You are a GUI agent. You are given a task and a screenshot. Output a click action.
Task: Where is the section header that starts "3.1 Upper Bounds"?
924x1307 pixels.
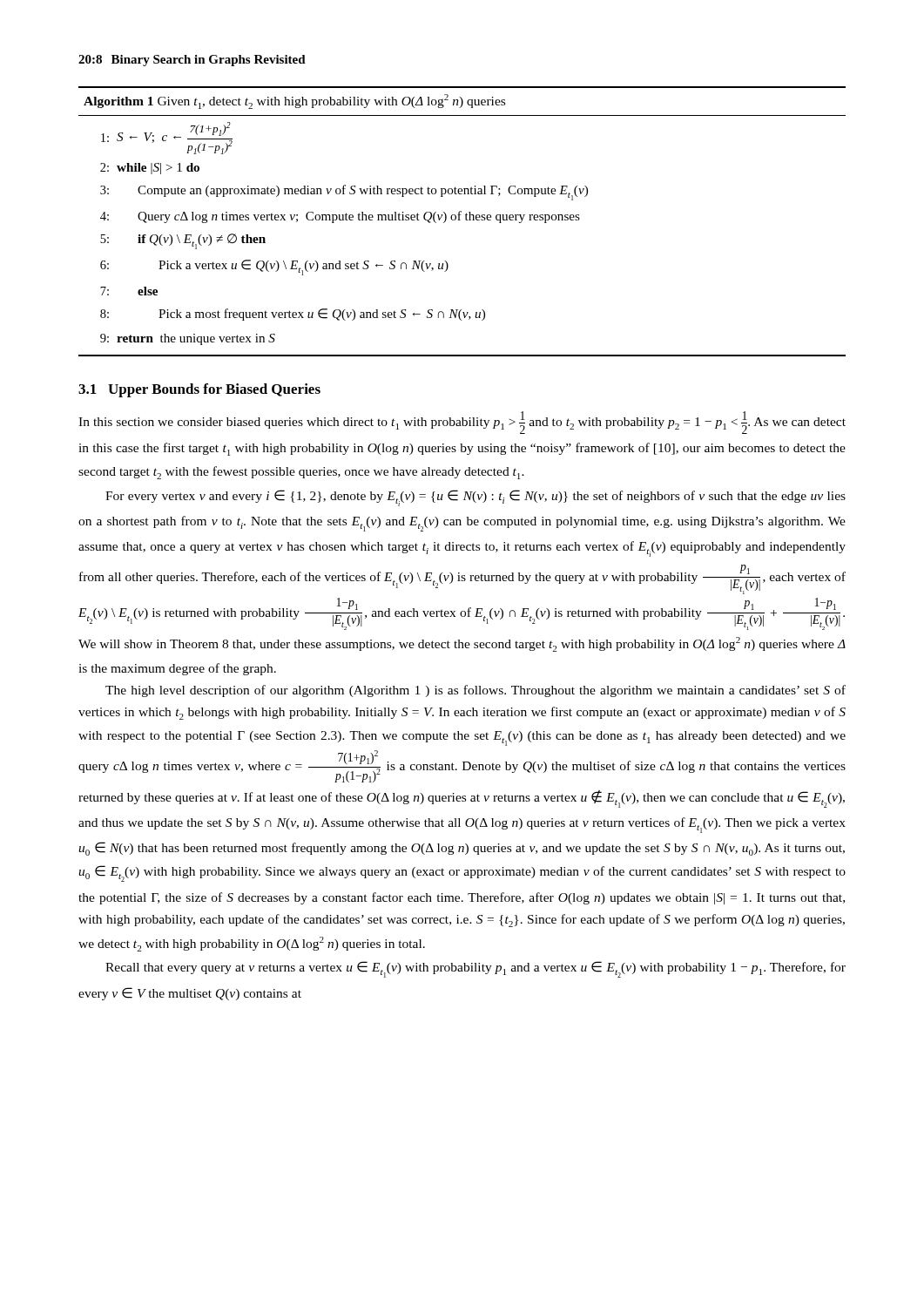tap(199, 389)
